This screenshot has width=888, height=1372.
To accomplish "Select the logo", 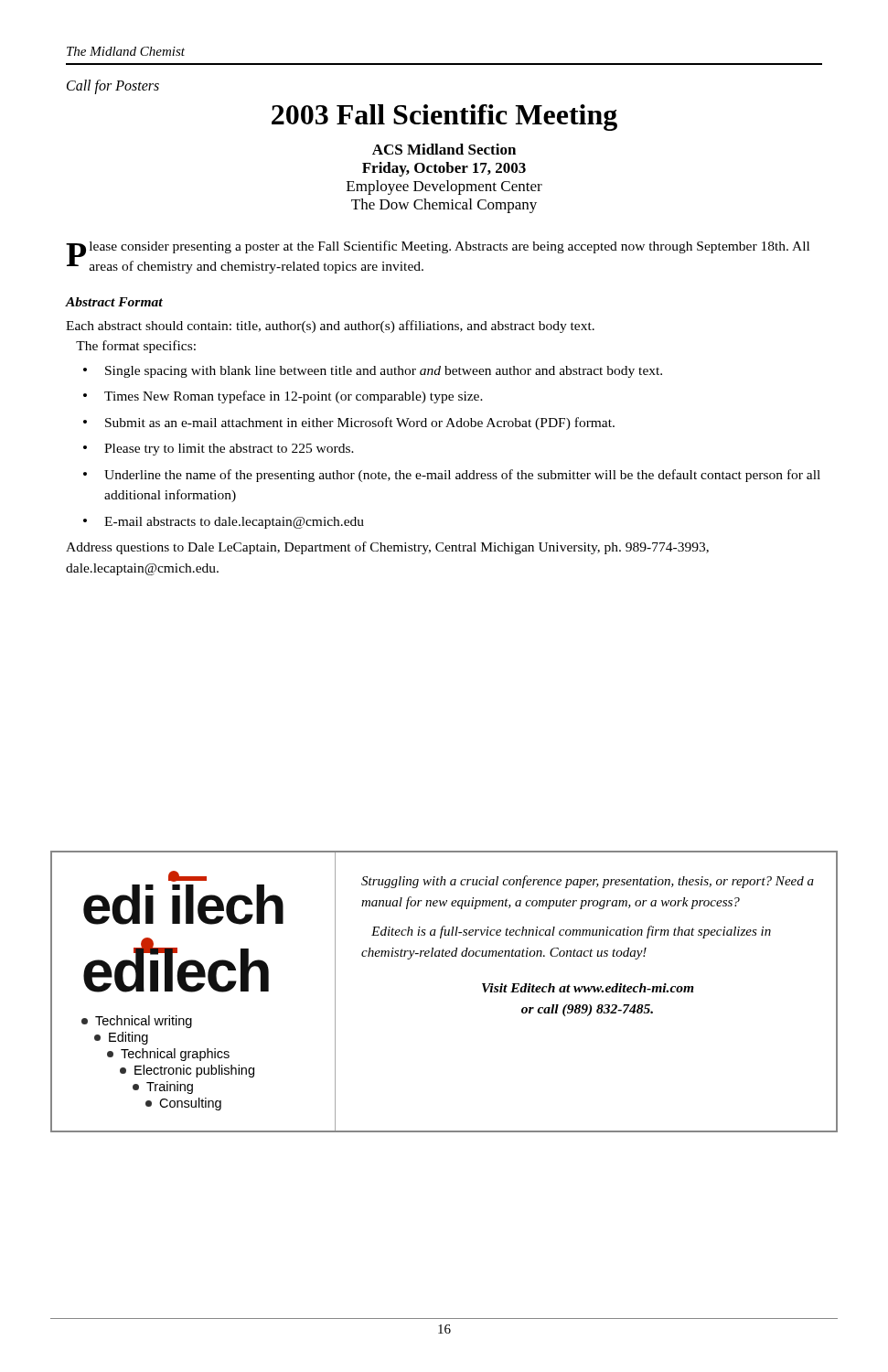I will (x=444, y=991).
